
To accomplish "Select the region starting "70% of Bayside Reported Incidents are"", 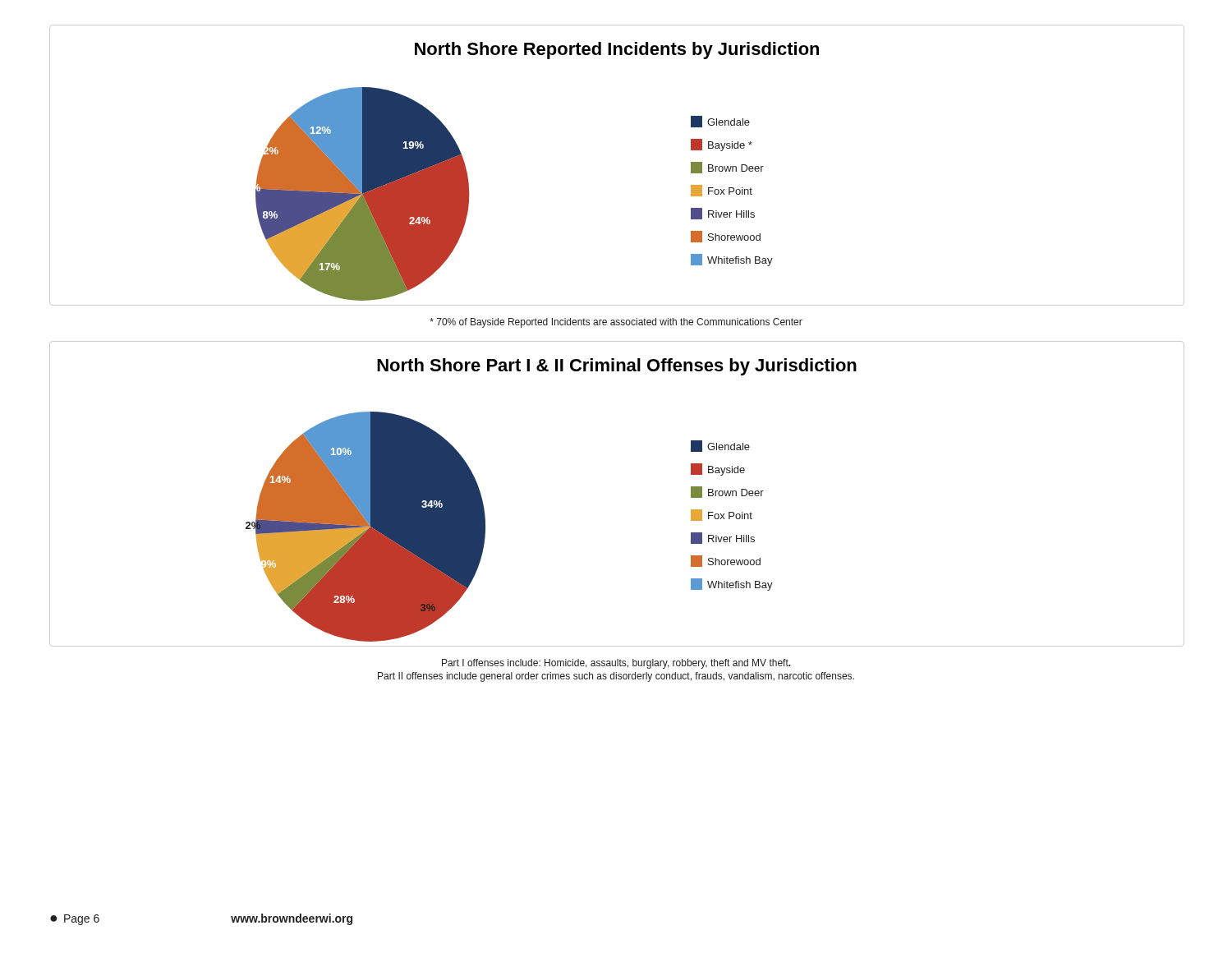I will pos(616,322).
